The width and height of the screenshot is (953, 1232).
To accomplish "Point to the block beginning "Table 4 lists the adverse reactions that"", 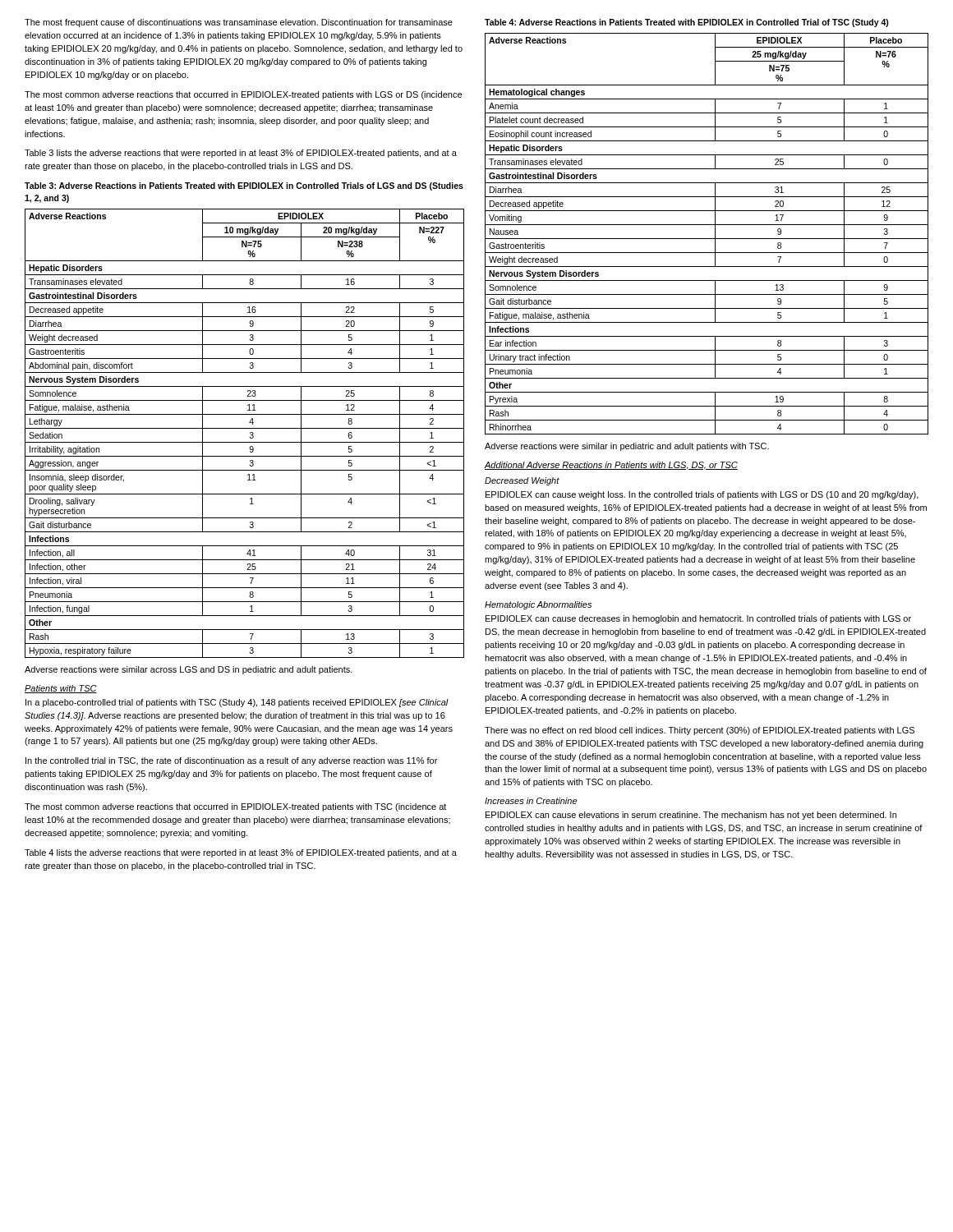I will (x=241, y=859).
